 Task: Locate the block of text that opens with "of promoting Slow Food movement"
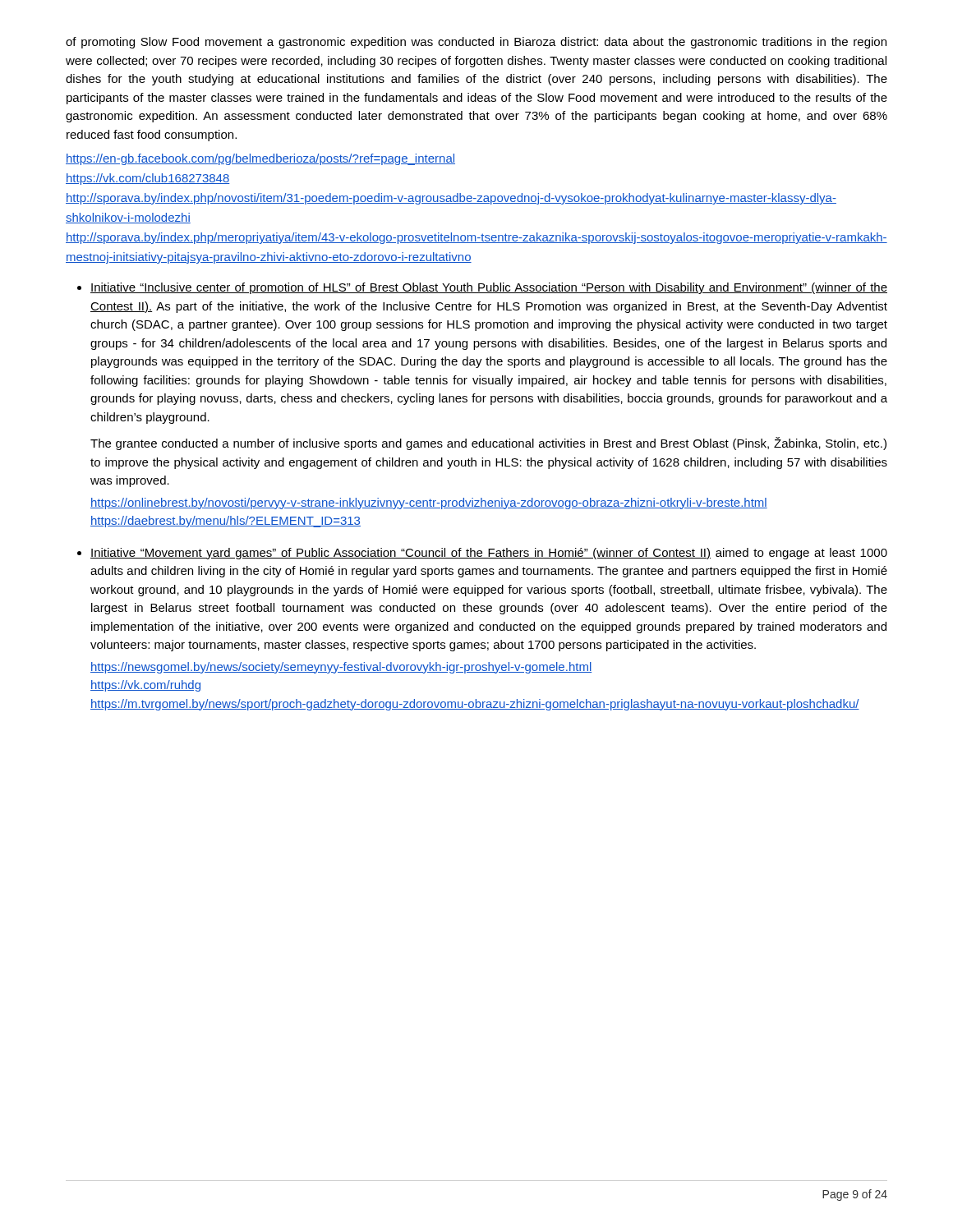pos(476,88)
